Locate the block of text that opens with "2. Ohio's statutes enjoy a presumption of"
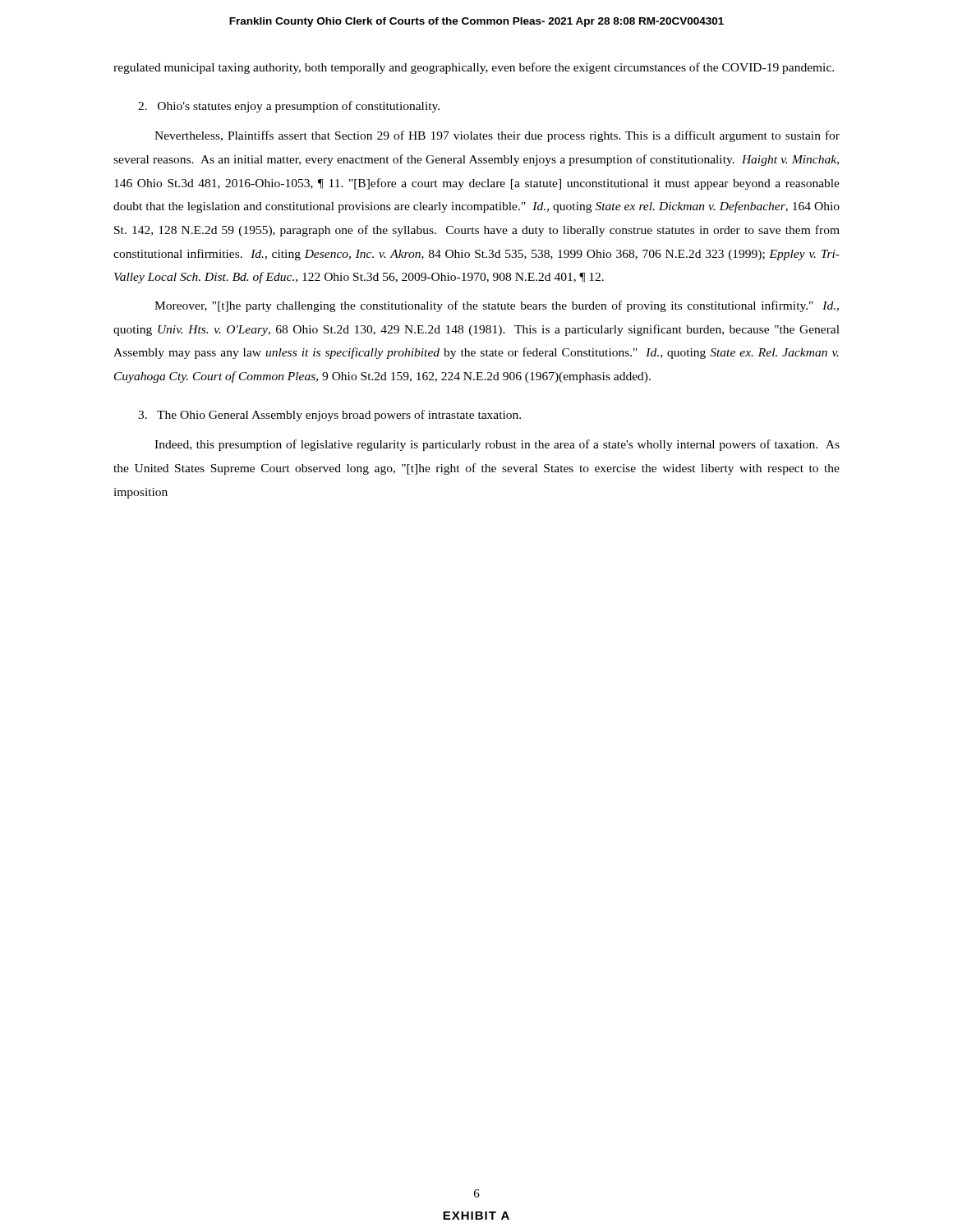Screen dimensions: 1232x953 click(289, 105)
